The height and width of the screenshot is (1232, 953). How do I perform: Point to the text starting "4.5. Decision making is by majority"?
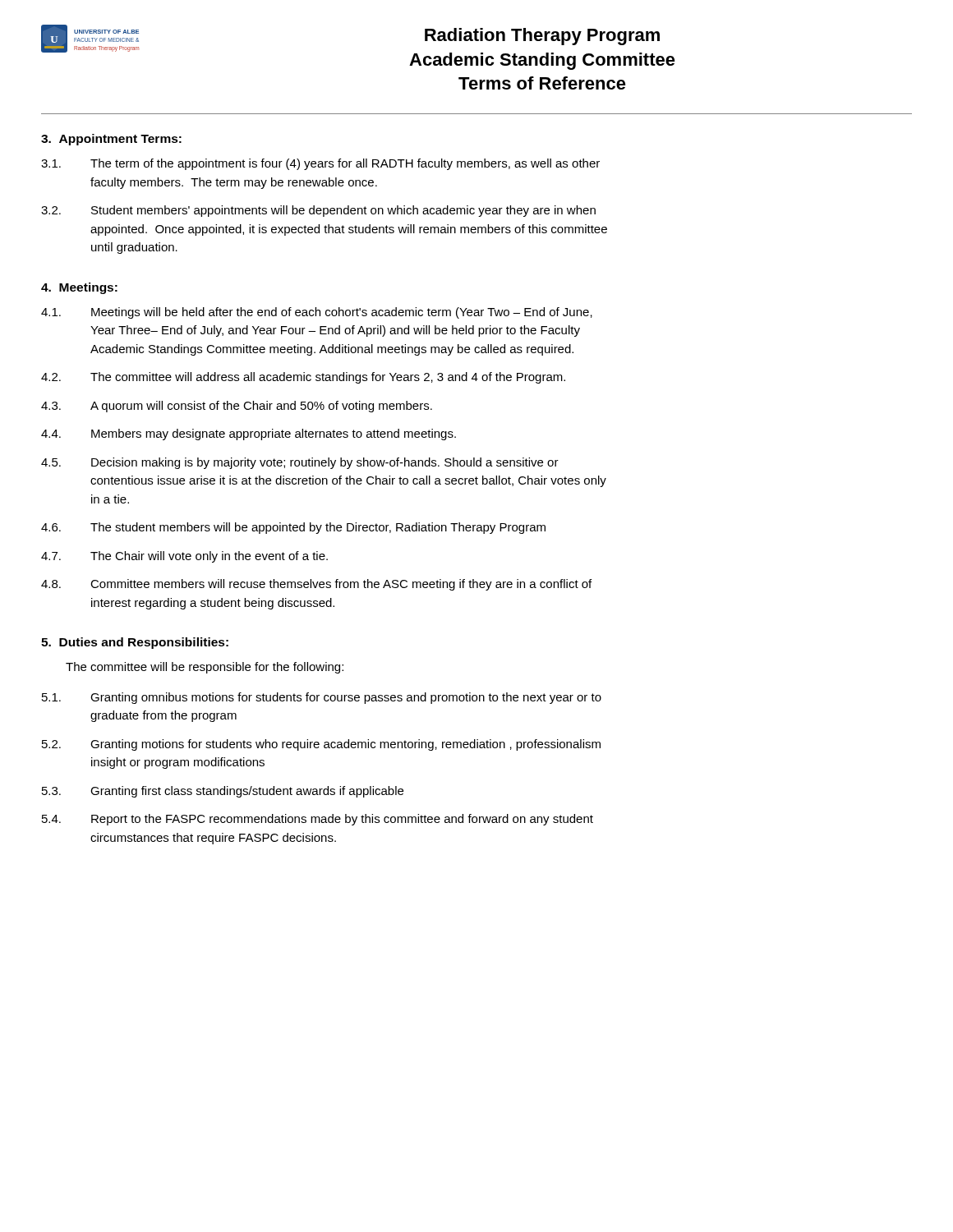(324, 481)
